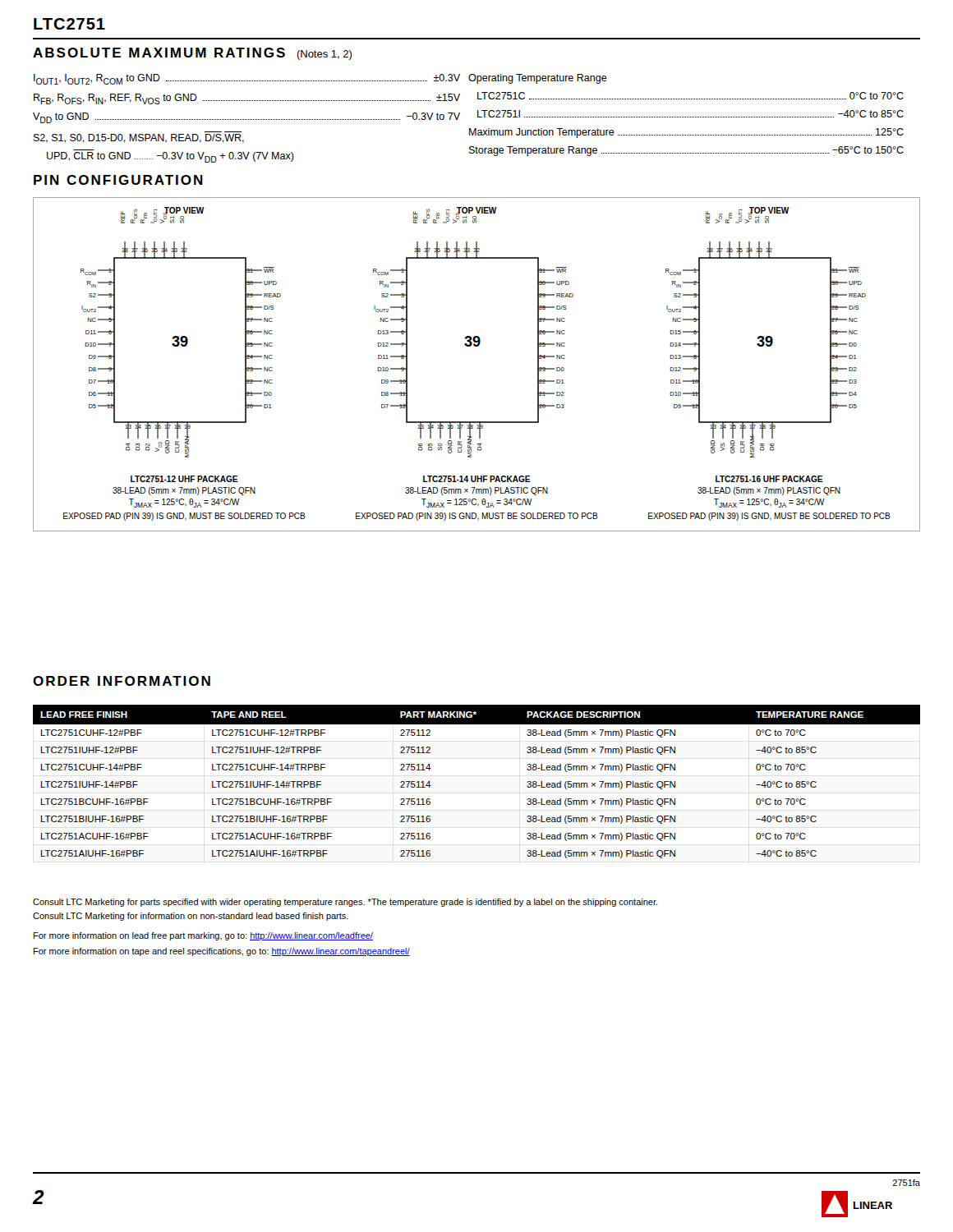Click on the block starting "ORDER INFORMATION"
The height and width of the screenshot is (1232, 953).
(x=123, y=681)
